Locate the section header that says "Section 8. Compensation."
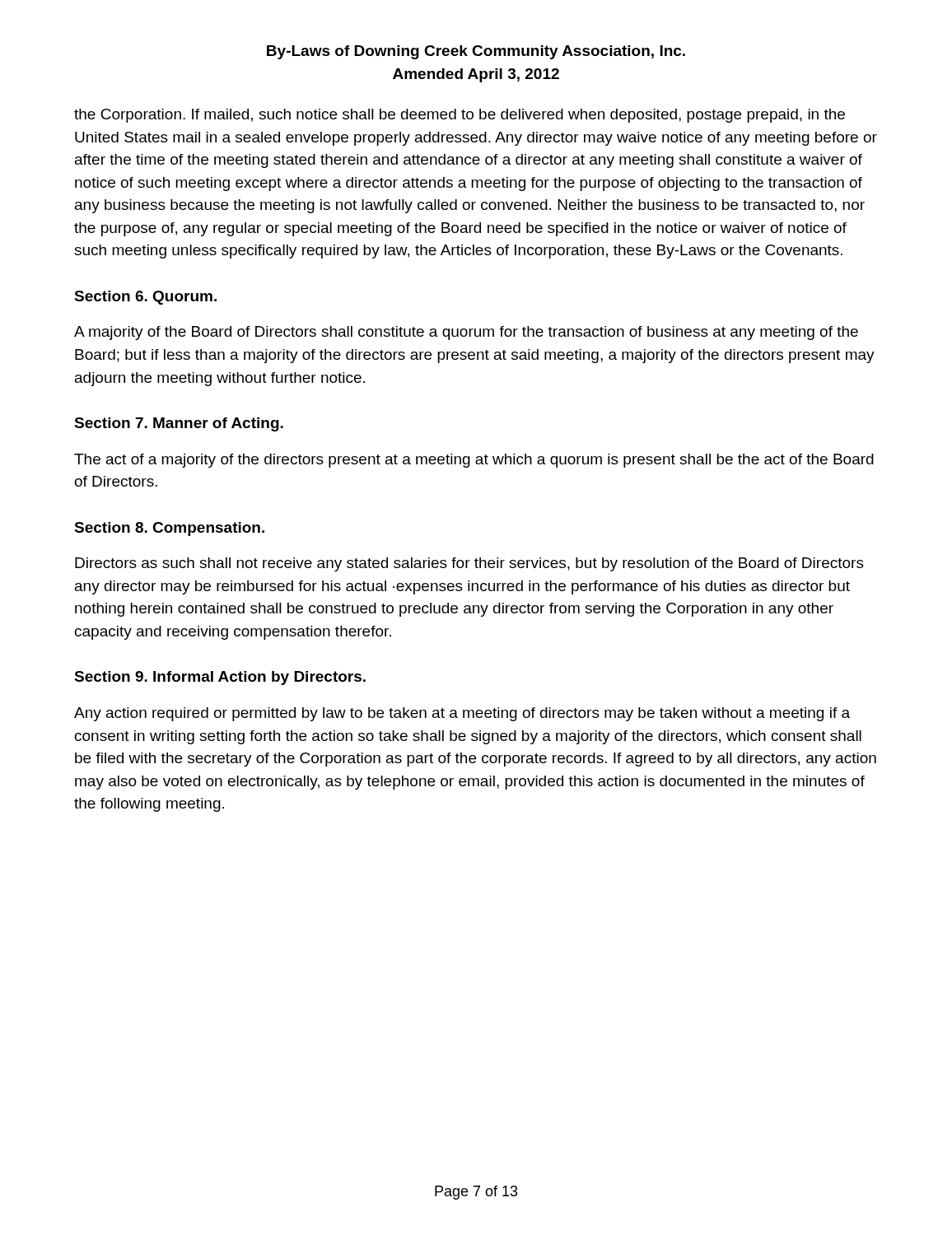 tap(170, 527)
